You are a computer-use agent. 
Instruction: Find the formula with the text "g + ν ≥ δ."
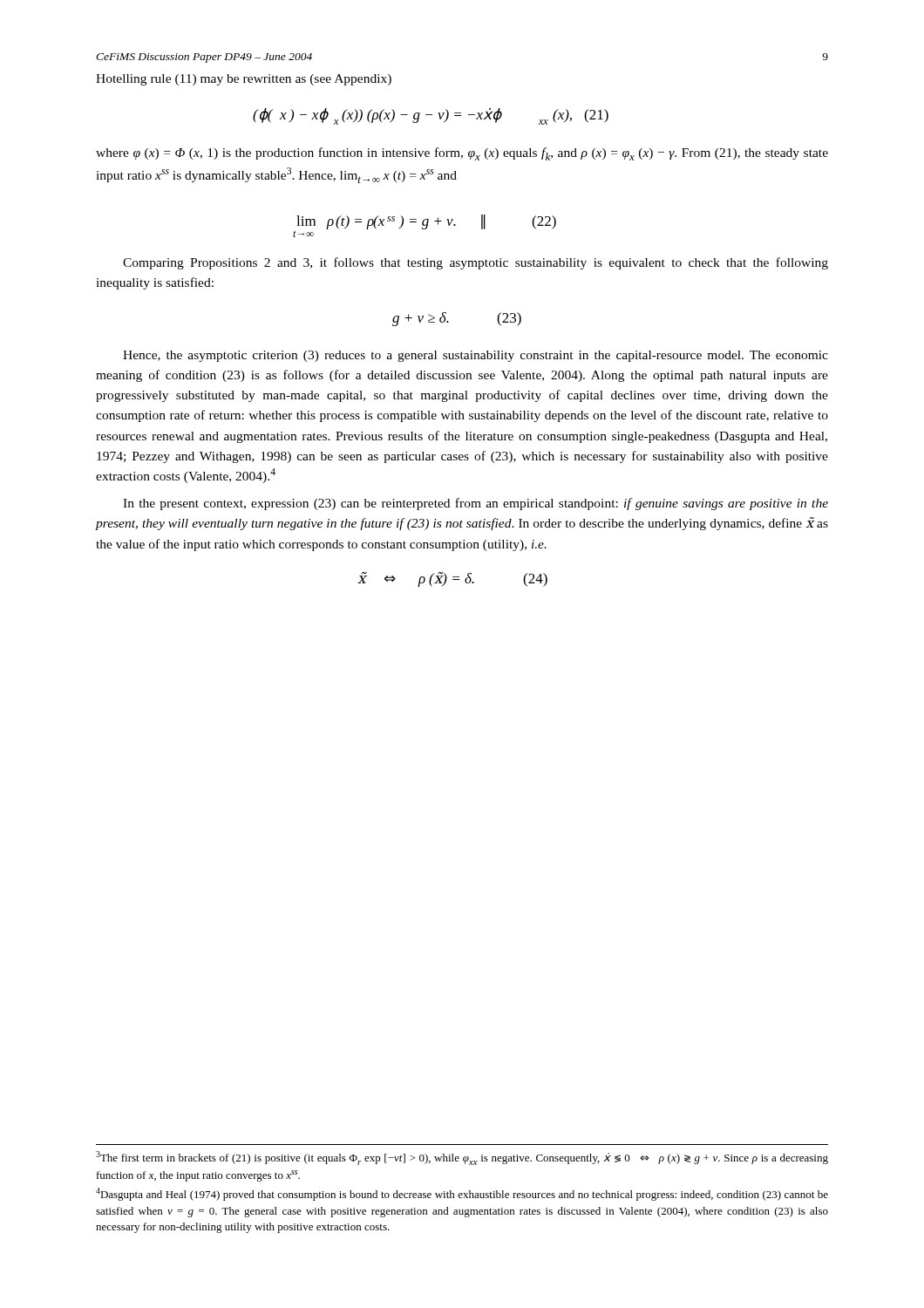point(420,319)
